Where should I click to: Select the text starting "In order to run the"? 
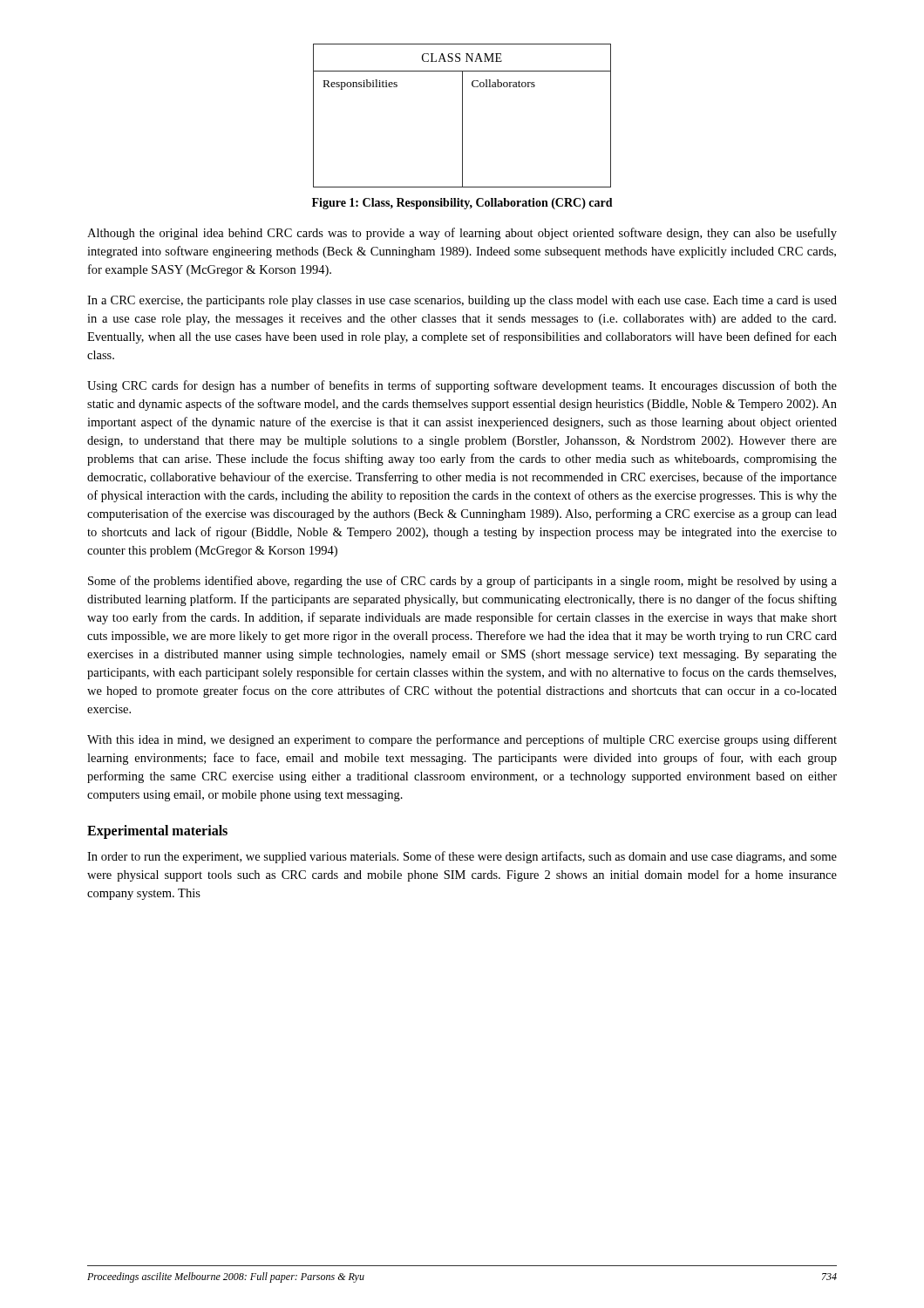click(462, 875)
